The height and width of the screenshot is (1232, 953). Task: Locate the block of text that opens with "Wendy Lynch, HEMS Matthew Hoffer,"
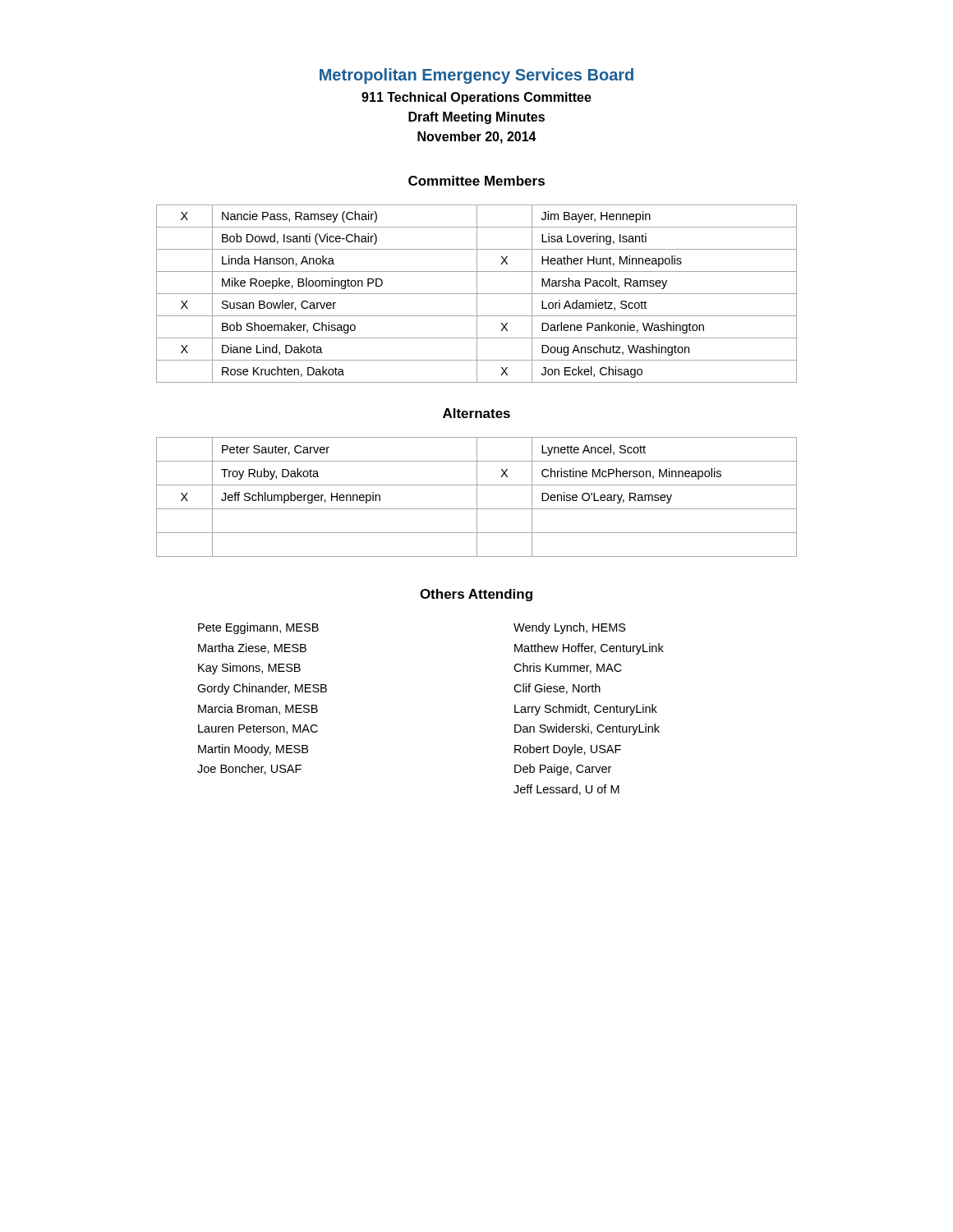[x=589, y=708]
